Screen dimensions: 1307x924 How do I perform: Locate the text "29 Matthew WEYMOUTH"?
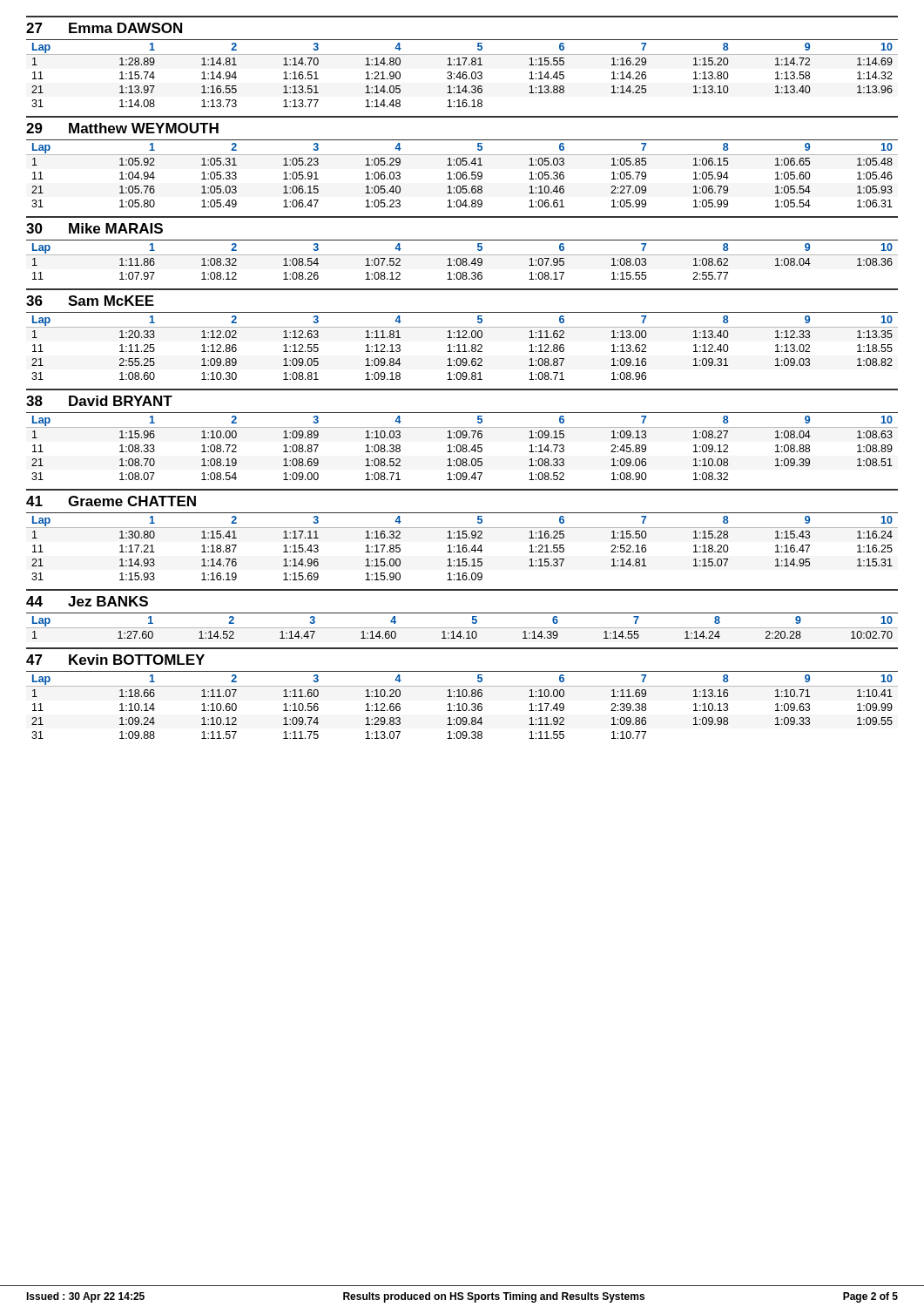point(123,129)
